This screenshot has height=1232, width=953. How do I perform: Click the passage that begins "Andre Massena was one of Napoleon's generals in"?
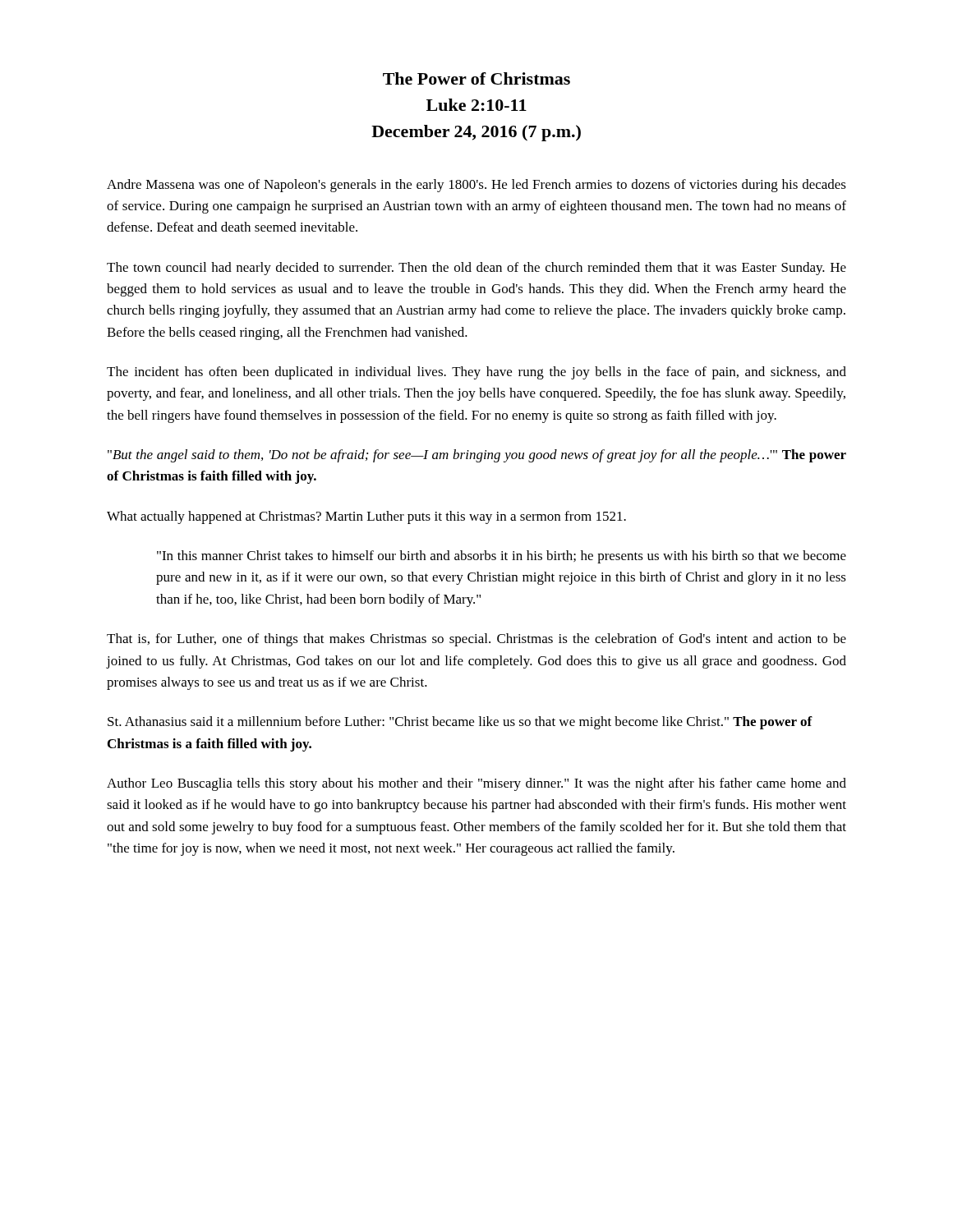click(x=476, y=206)
